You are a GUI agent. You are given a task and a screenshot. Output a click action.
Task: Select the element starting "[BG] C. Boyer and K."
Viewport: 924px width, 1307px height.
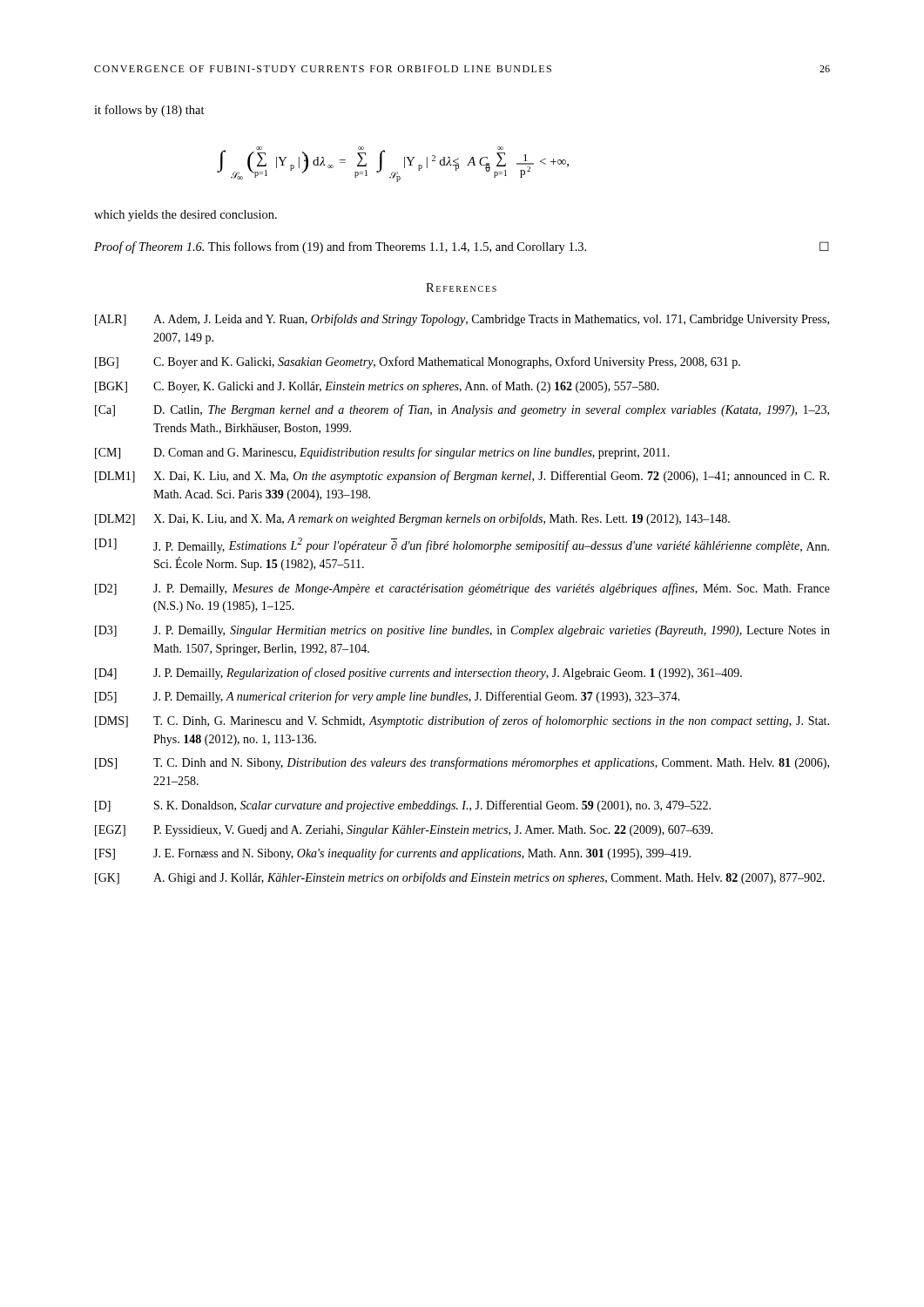tap(462, 363)
